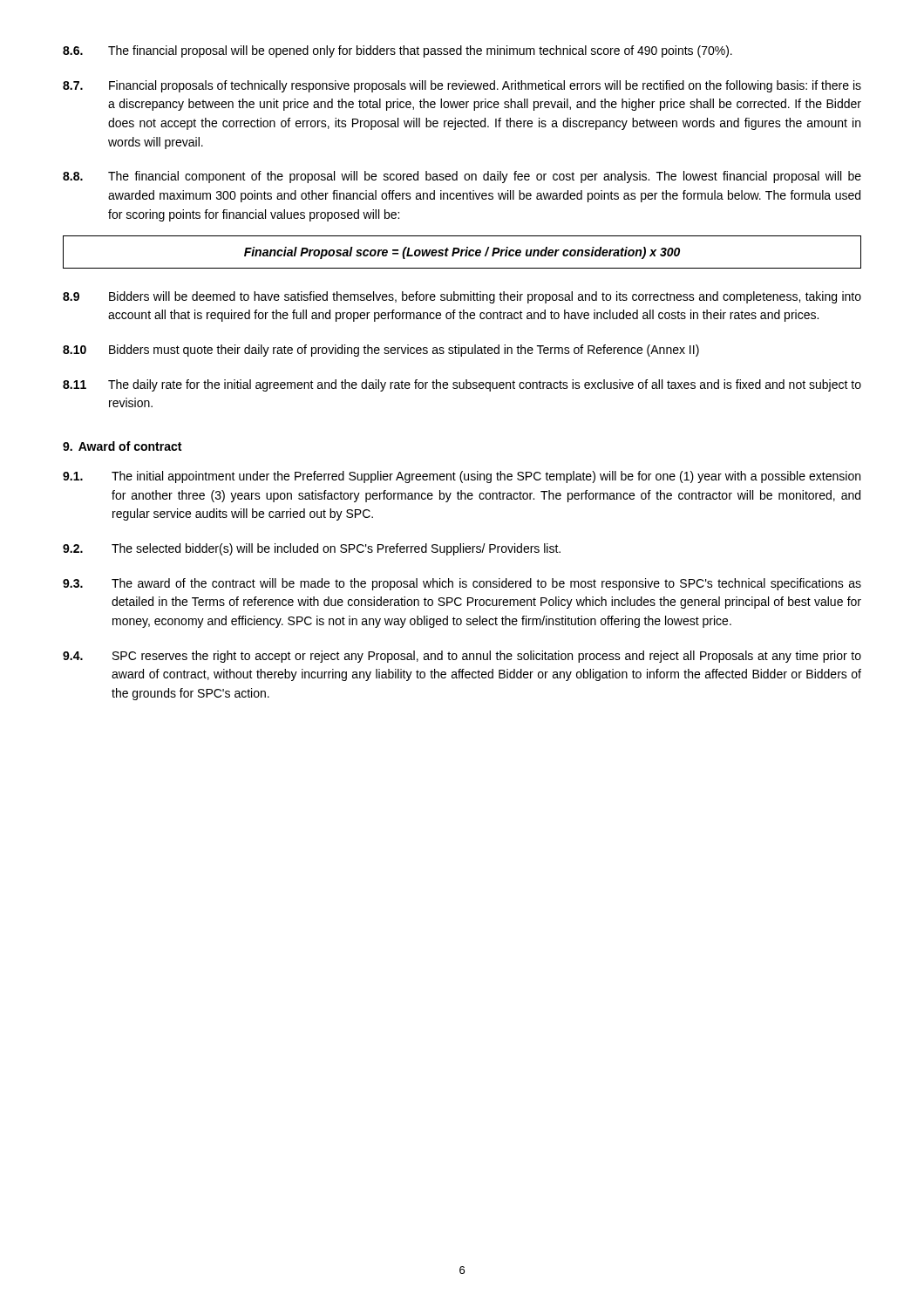Image resolution: width=924 pixels, height=1308 pixels.
Task: Find the region starting "Financial Proposal score = (Lowest Price /"
Action: pyautogui.click(x=462, y=252)
